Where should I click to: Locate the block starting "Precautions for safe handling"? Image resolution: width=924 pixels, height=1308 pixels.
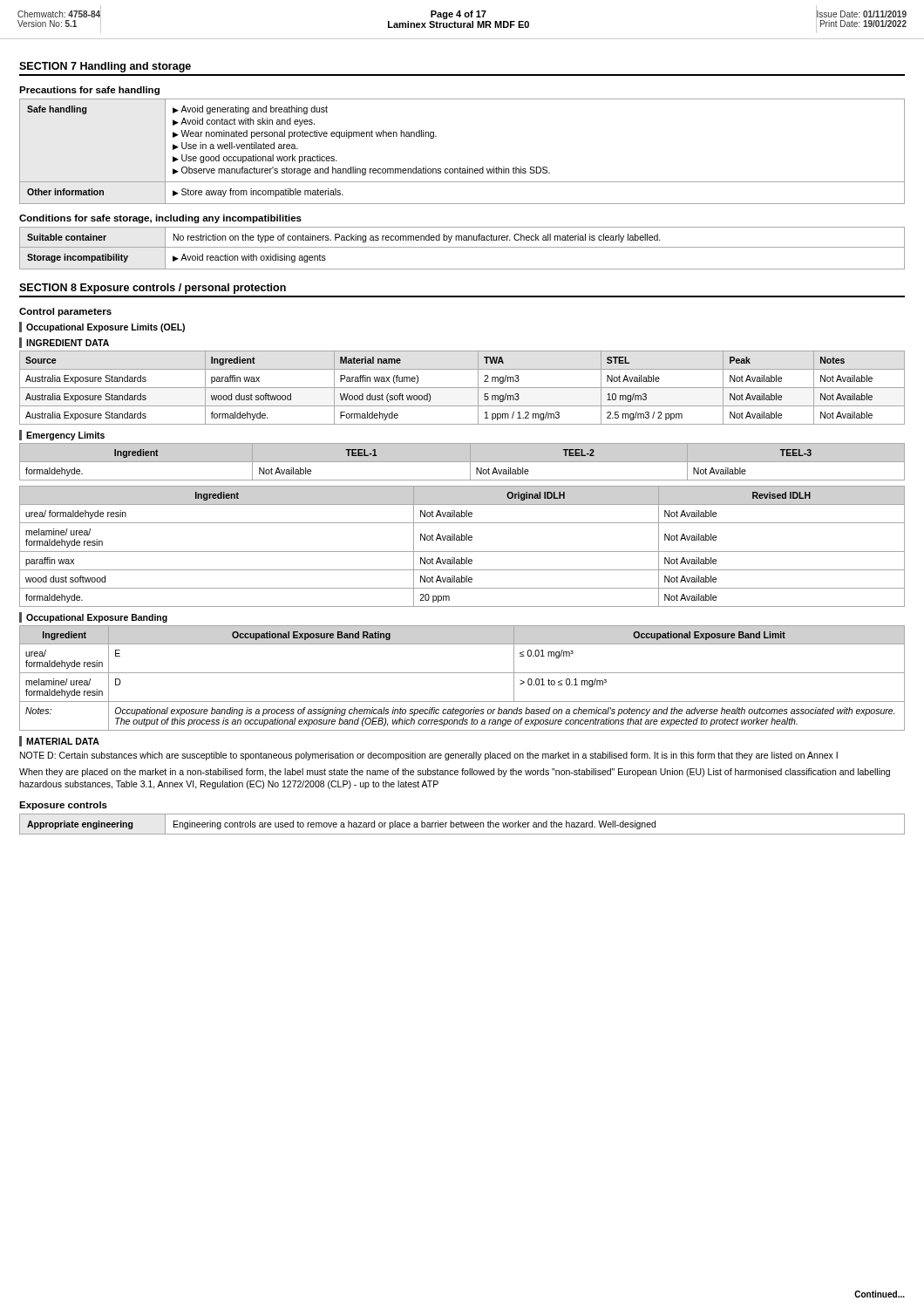(x=90, y=90)
